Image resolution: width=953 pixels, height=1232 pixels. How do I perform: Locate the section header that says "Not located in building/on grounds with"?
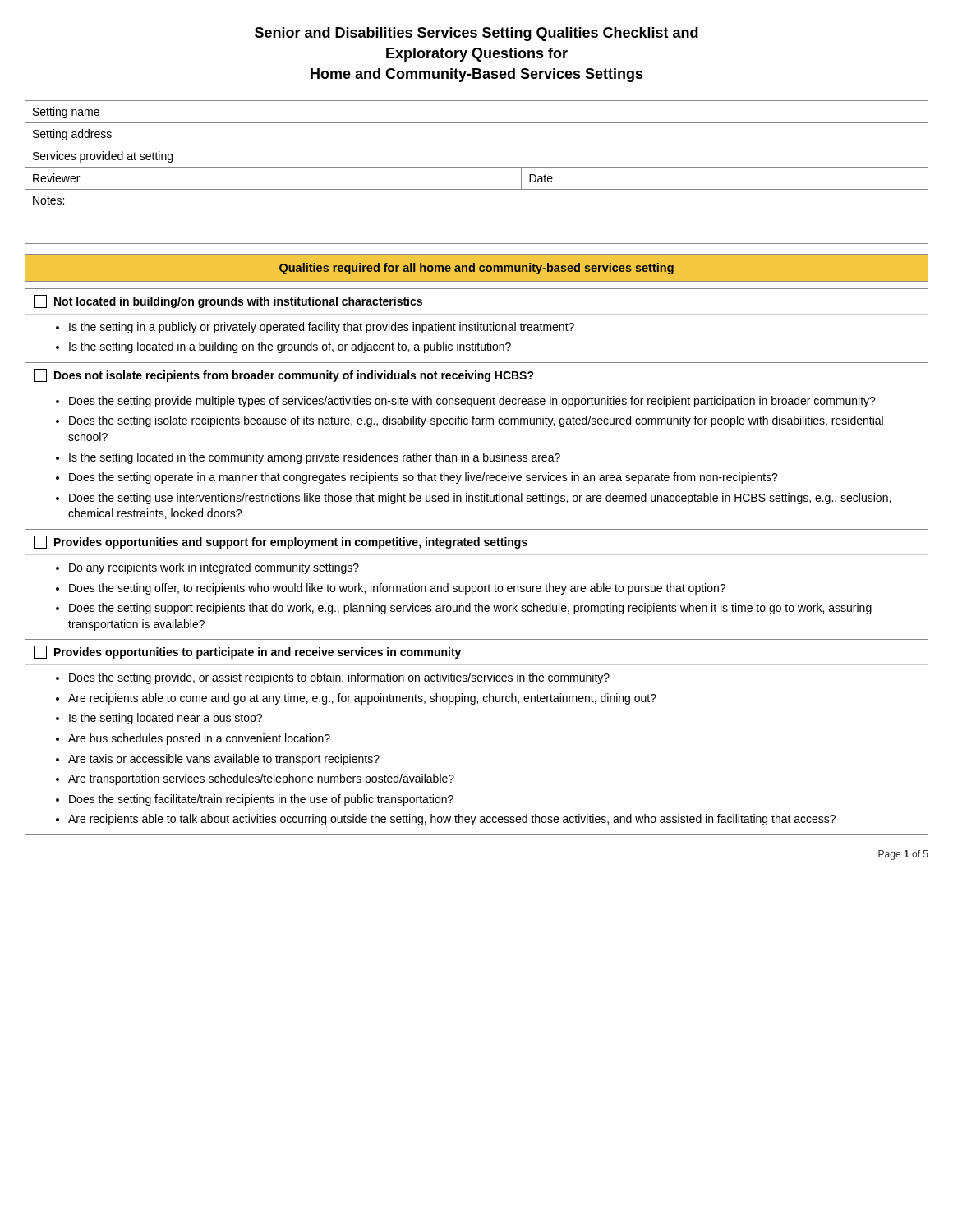[476, 325]
